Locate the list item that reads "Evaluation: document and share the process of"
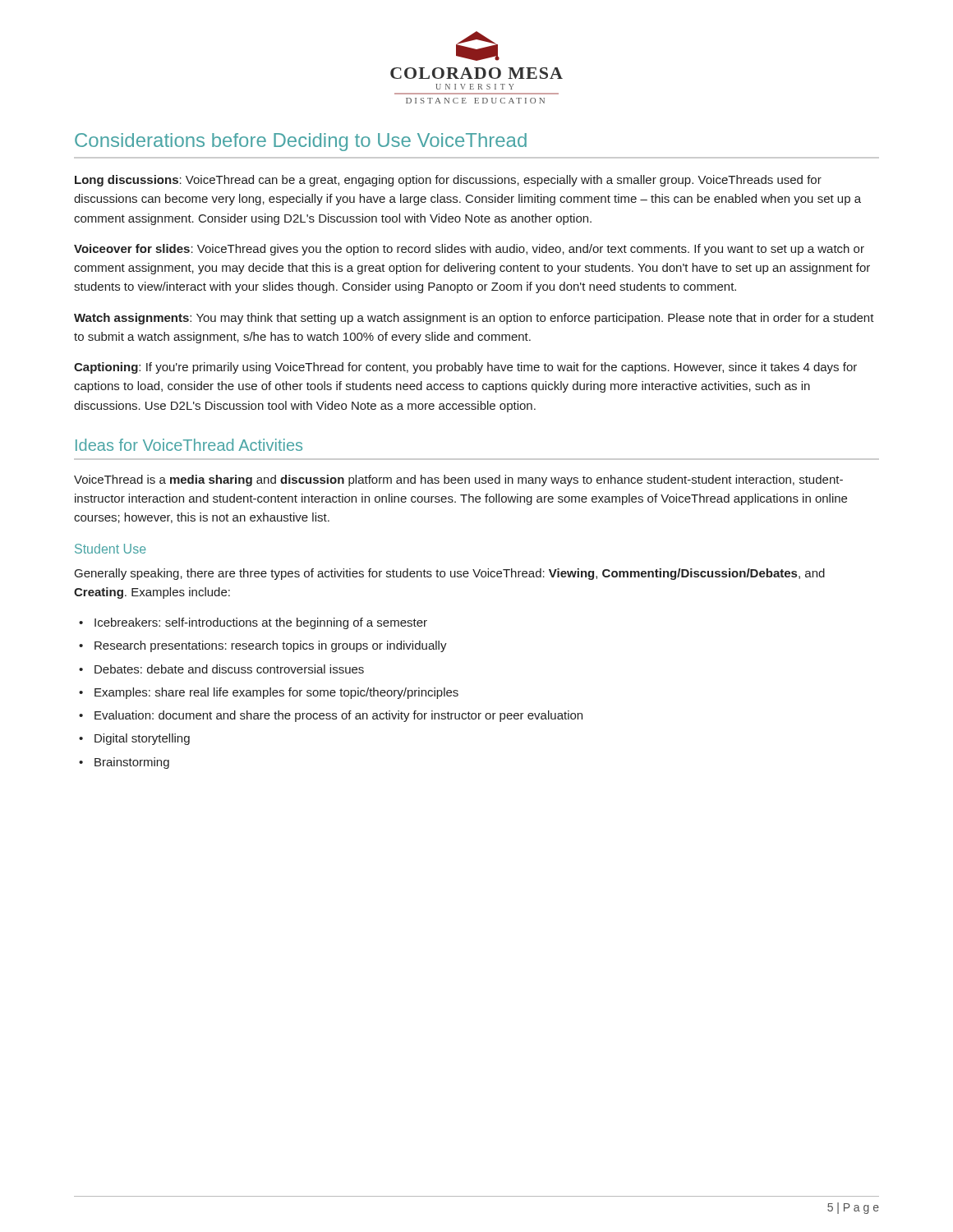This screenshot has height=1232, width=953. [339, 715]
